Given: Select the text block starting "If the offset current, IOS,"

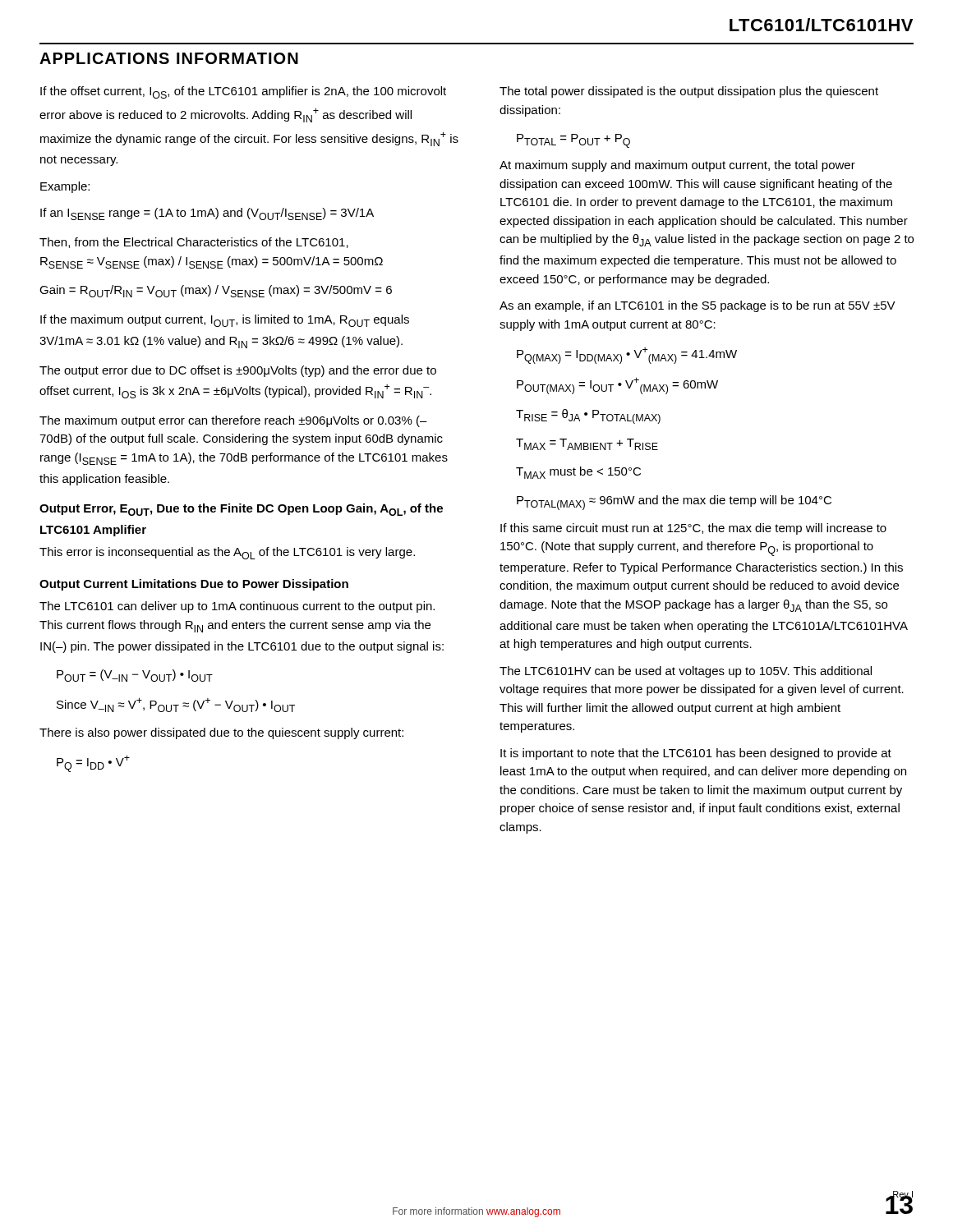Looking at the screenshot, I should [249, 125].
